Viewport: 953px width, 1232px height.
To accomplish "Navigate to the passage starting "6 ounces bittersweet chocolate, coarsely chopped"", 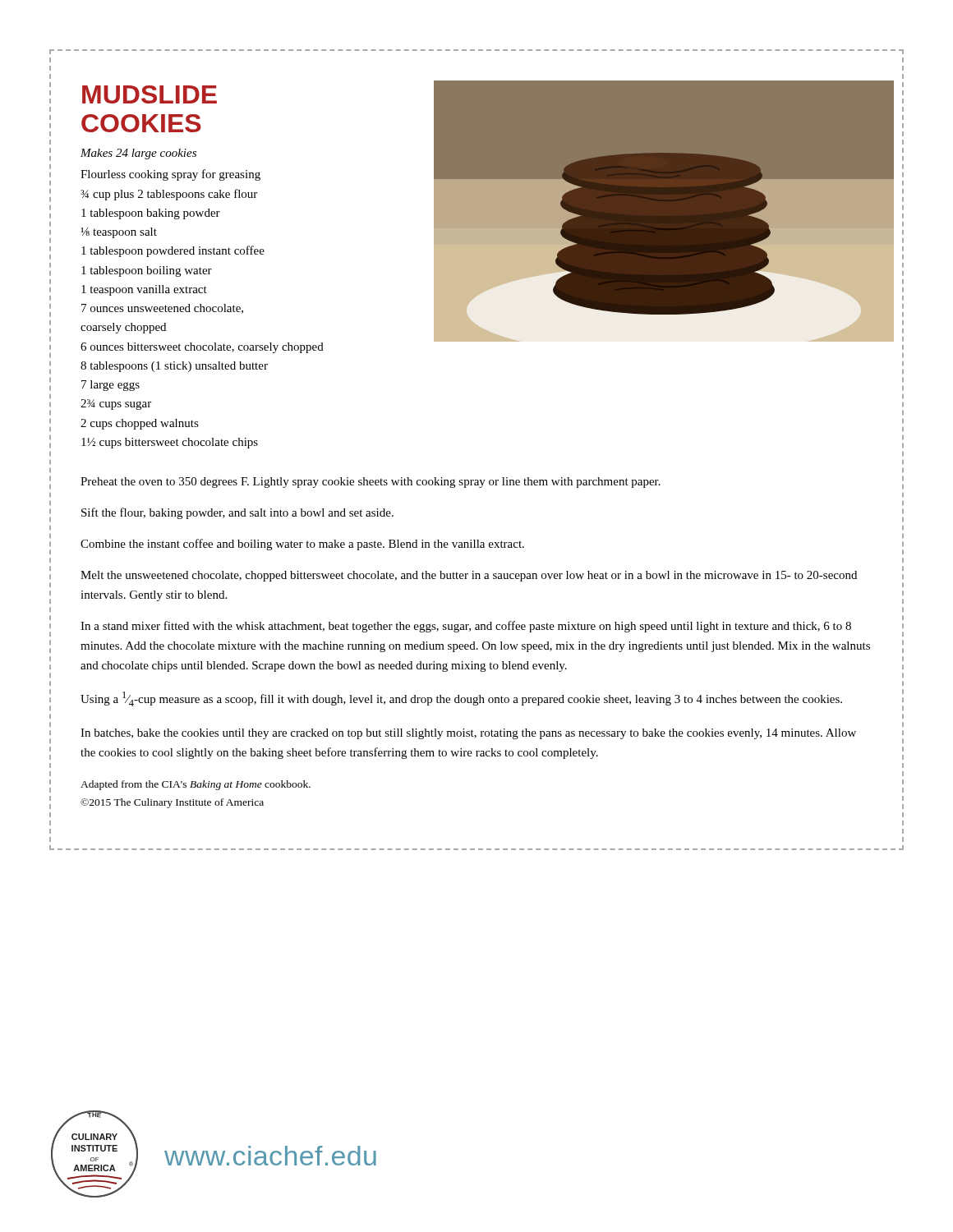I will [245, 347].
